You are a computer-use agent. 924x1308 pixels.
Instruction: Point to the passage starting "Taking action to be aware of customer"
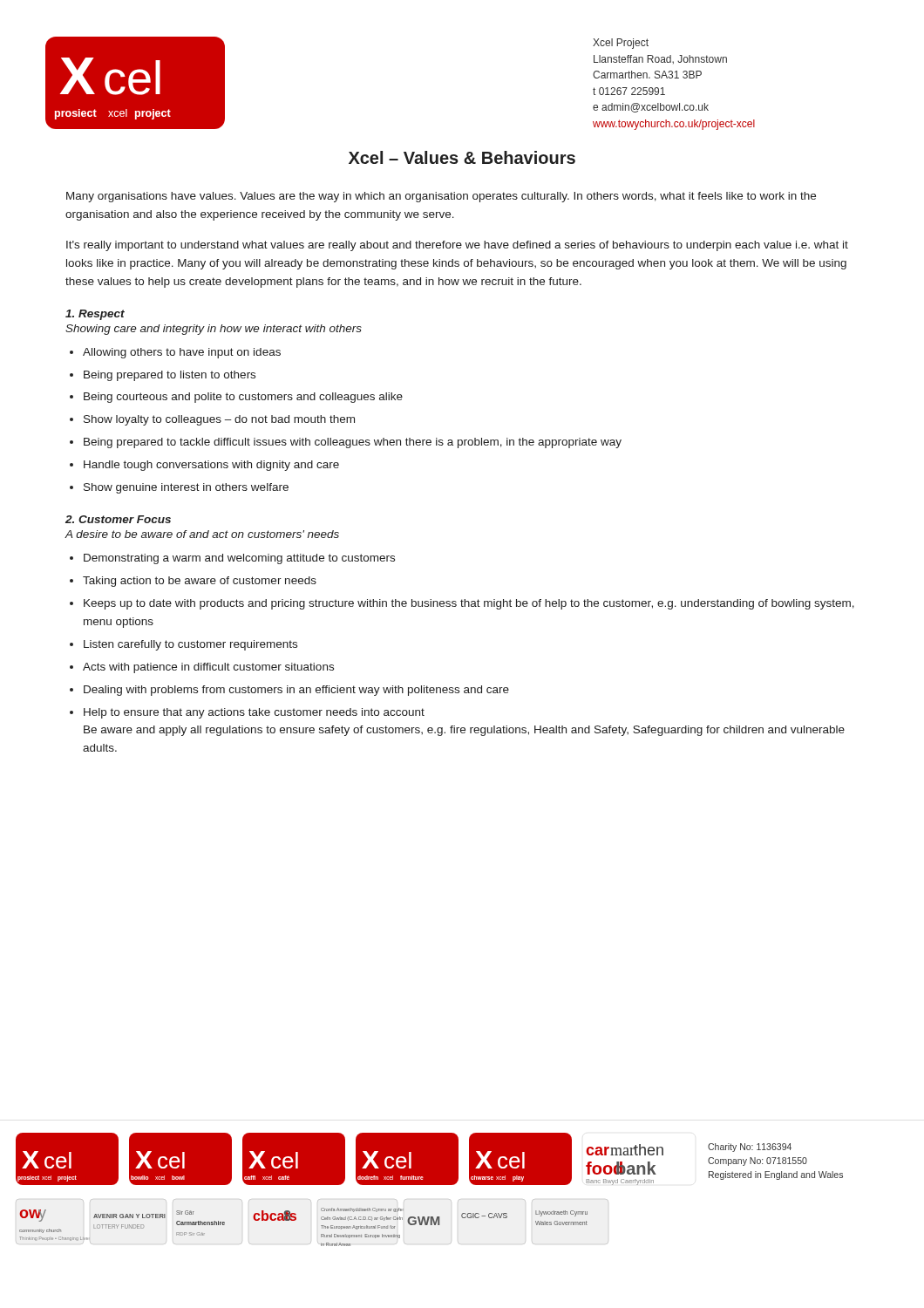pos(200,580)
